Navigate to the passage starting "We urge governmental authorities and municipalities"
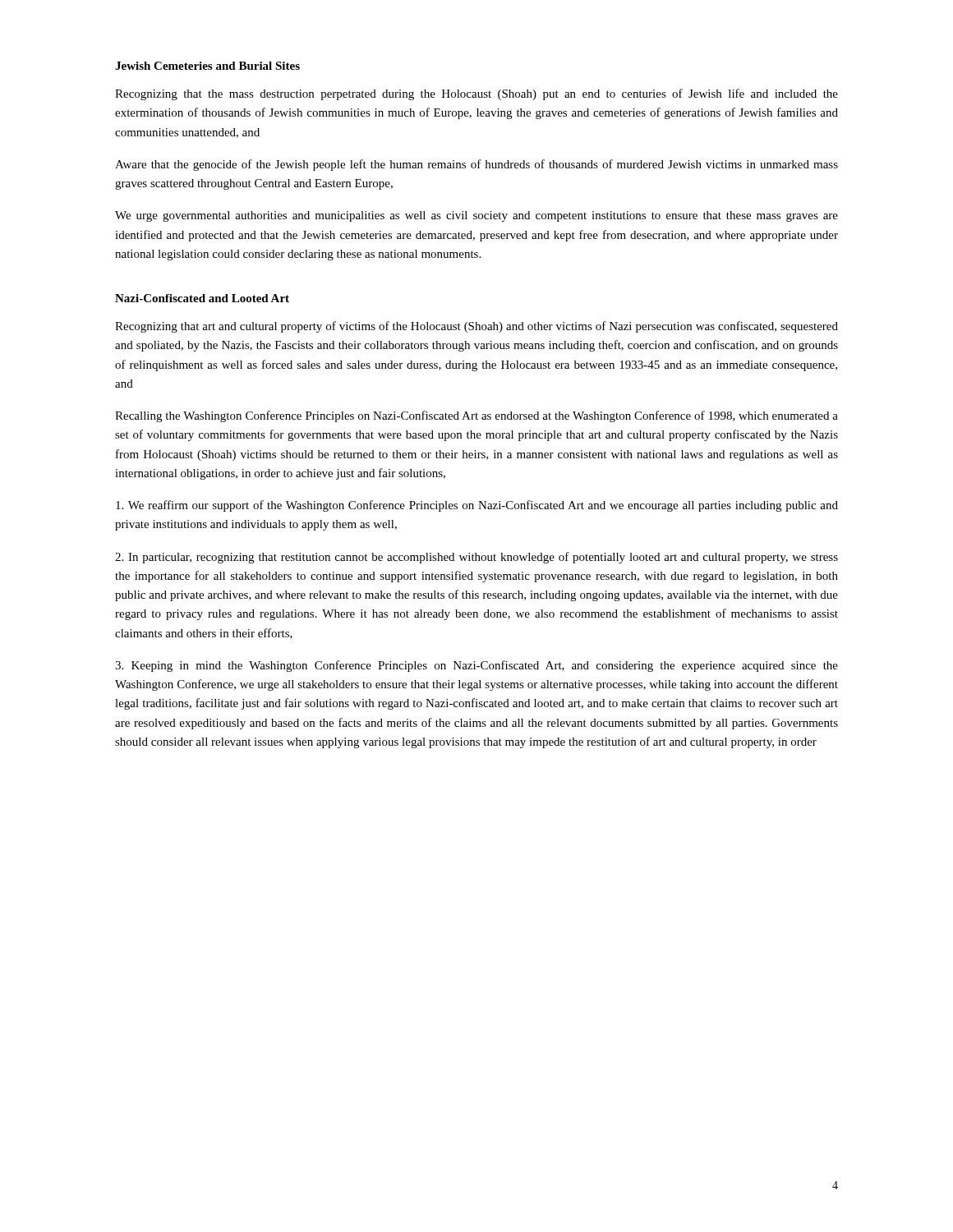This screenshot has height=1232, width=953. (476, 235)
